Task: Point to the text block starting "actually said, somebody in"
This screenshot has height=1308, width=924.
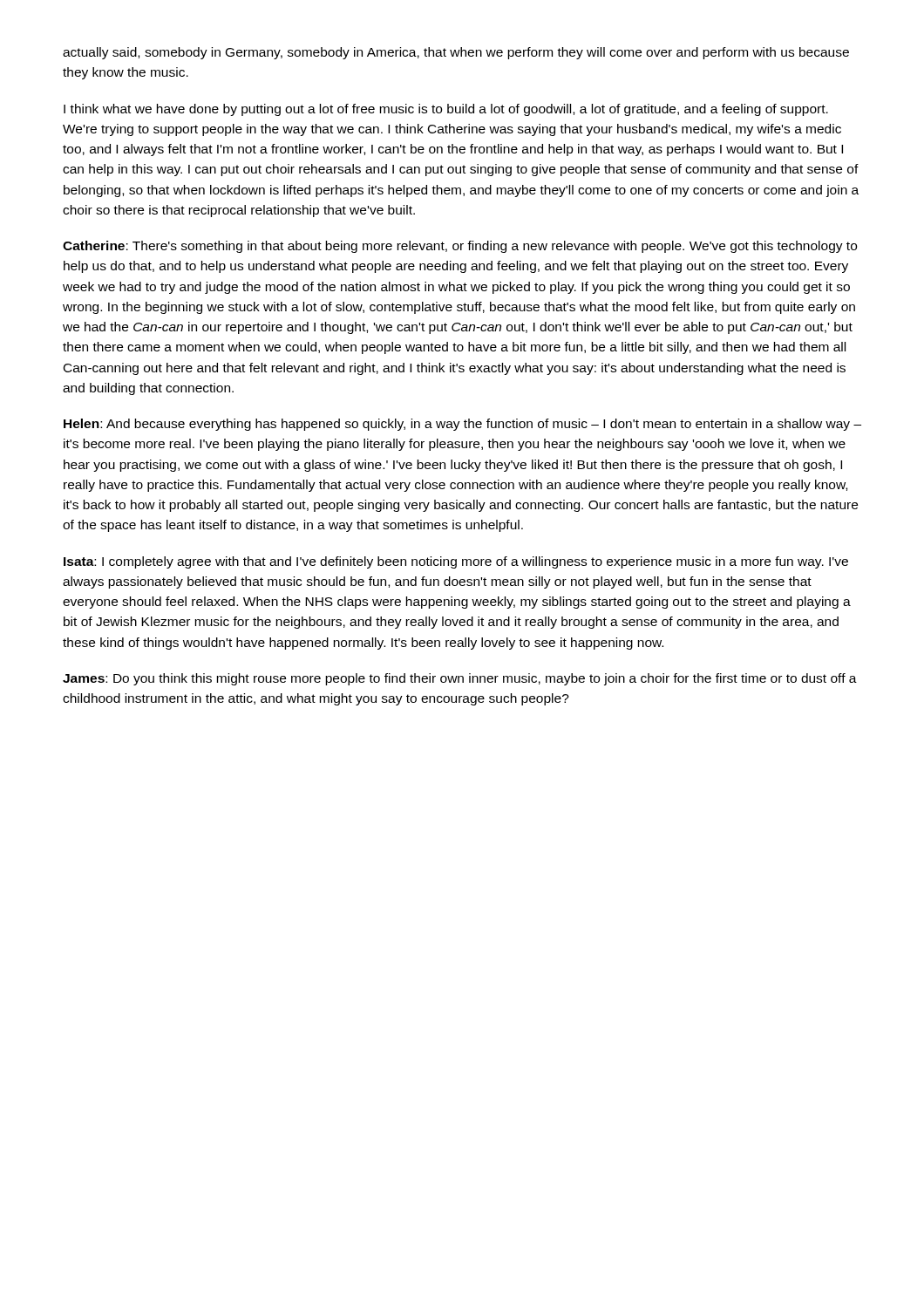Action: pyautogui.click(x=456, y=62)
